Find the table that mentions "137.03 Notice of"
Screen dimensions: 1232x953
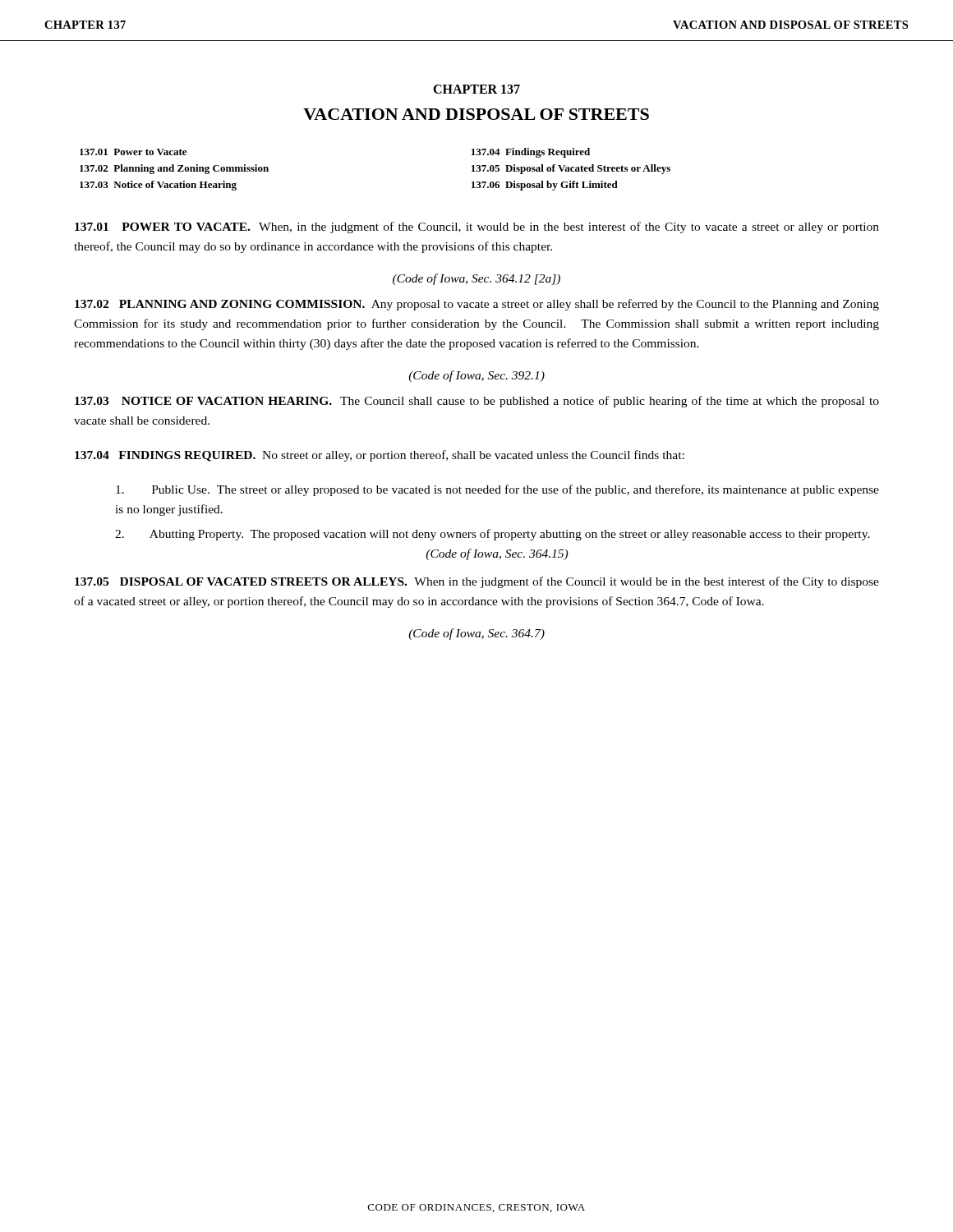[476, 168]
